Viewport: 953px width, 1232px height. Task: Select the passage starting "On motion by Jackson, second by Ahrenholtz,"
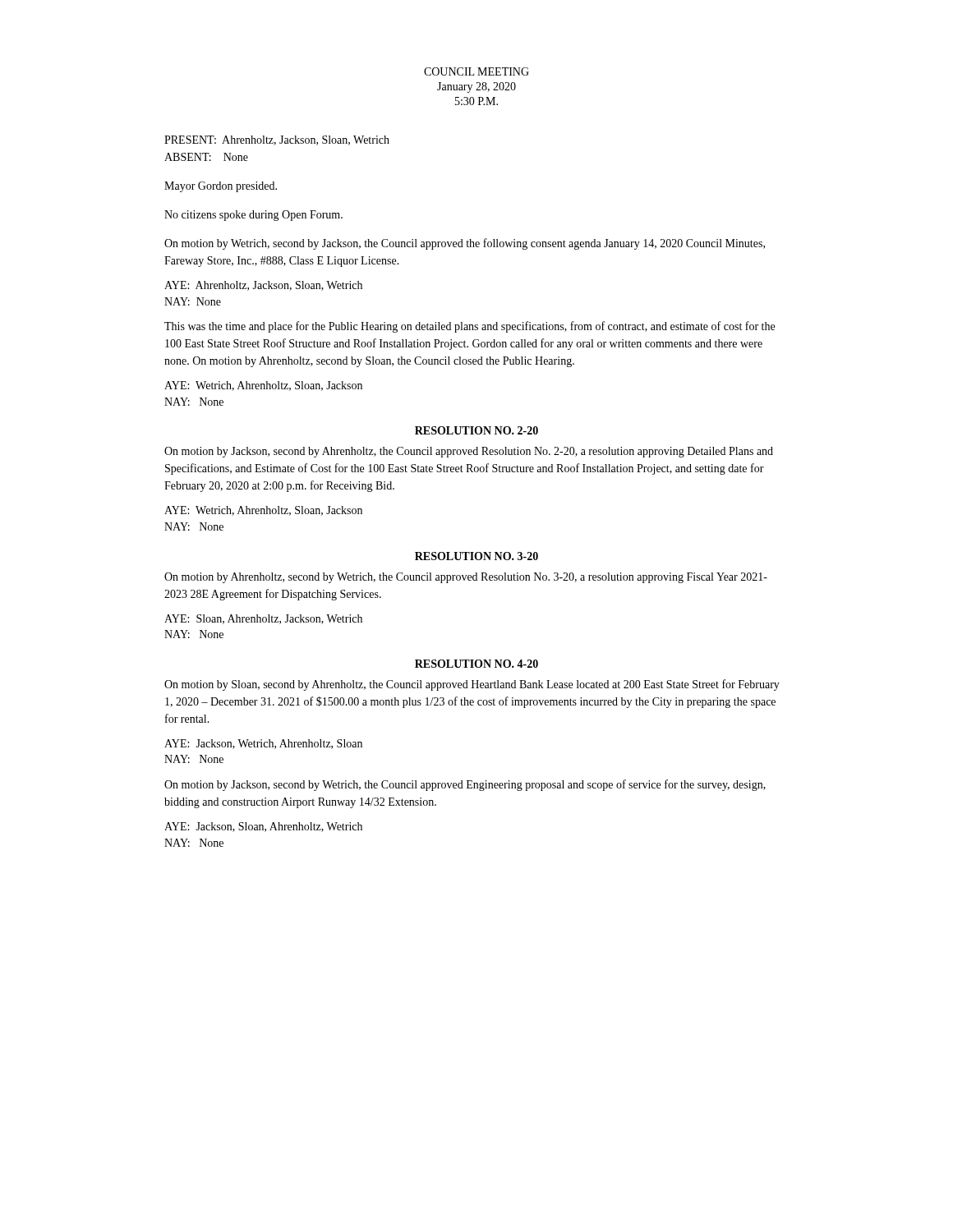469,469
